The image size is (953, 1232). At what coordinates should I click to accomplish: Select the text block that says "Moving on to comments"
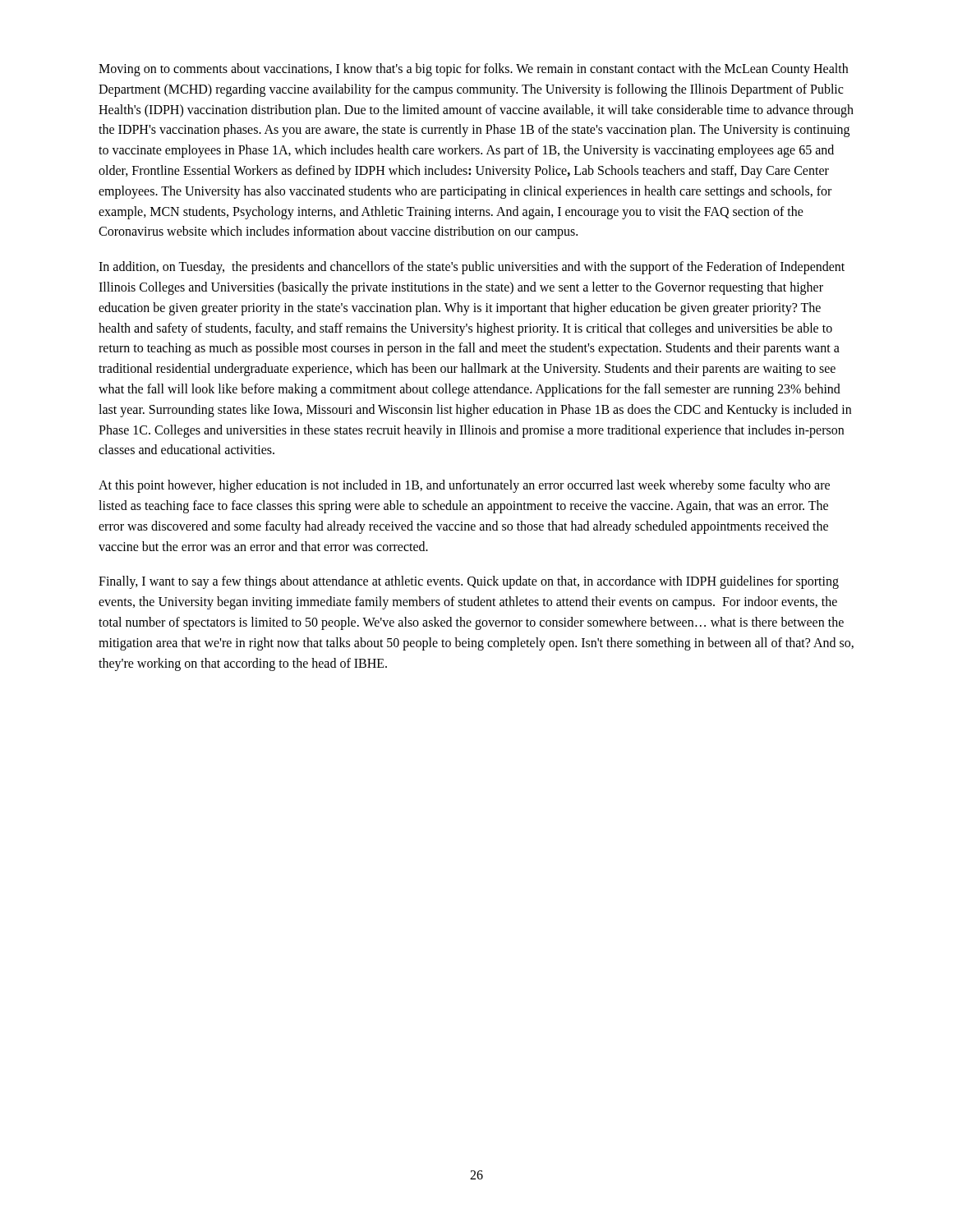476,150
